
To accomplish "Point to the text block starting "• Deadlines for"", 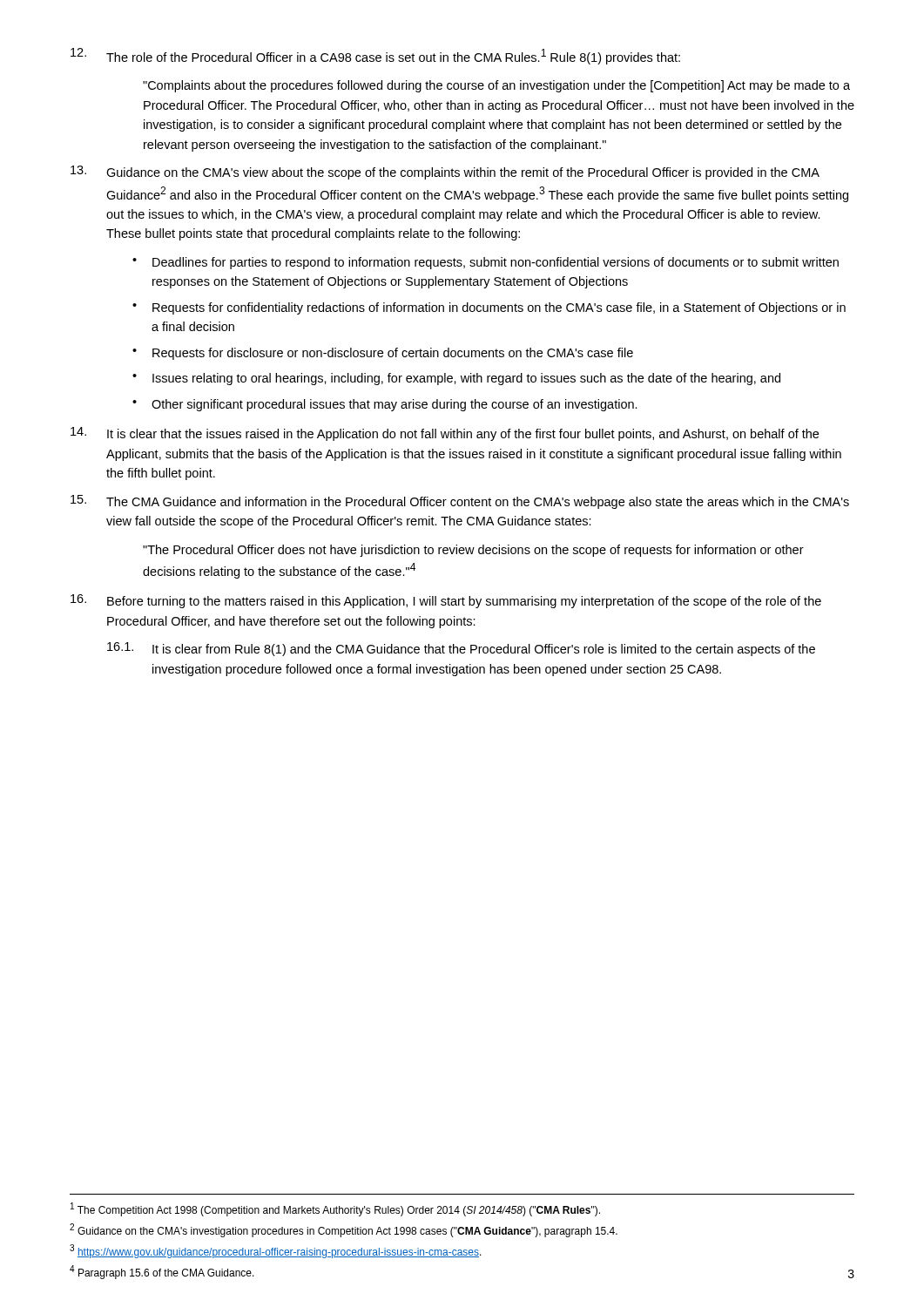I will point(493,272).
